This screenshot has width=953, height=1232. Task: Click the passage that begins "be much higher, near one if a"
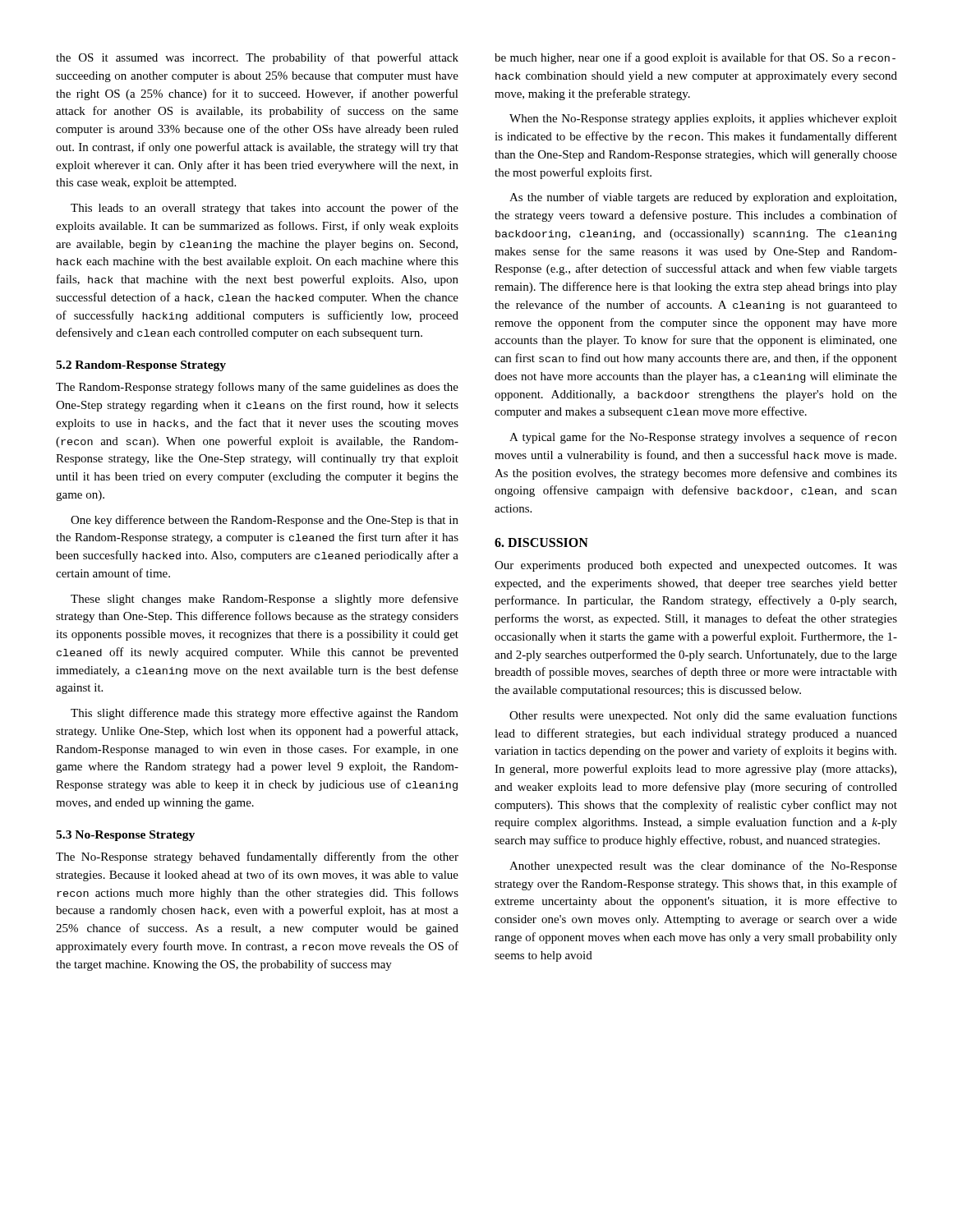696,284
